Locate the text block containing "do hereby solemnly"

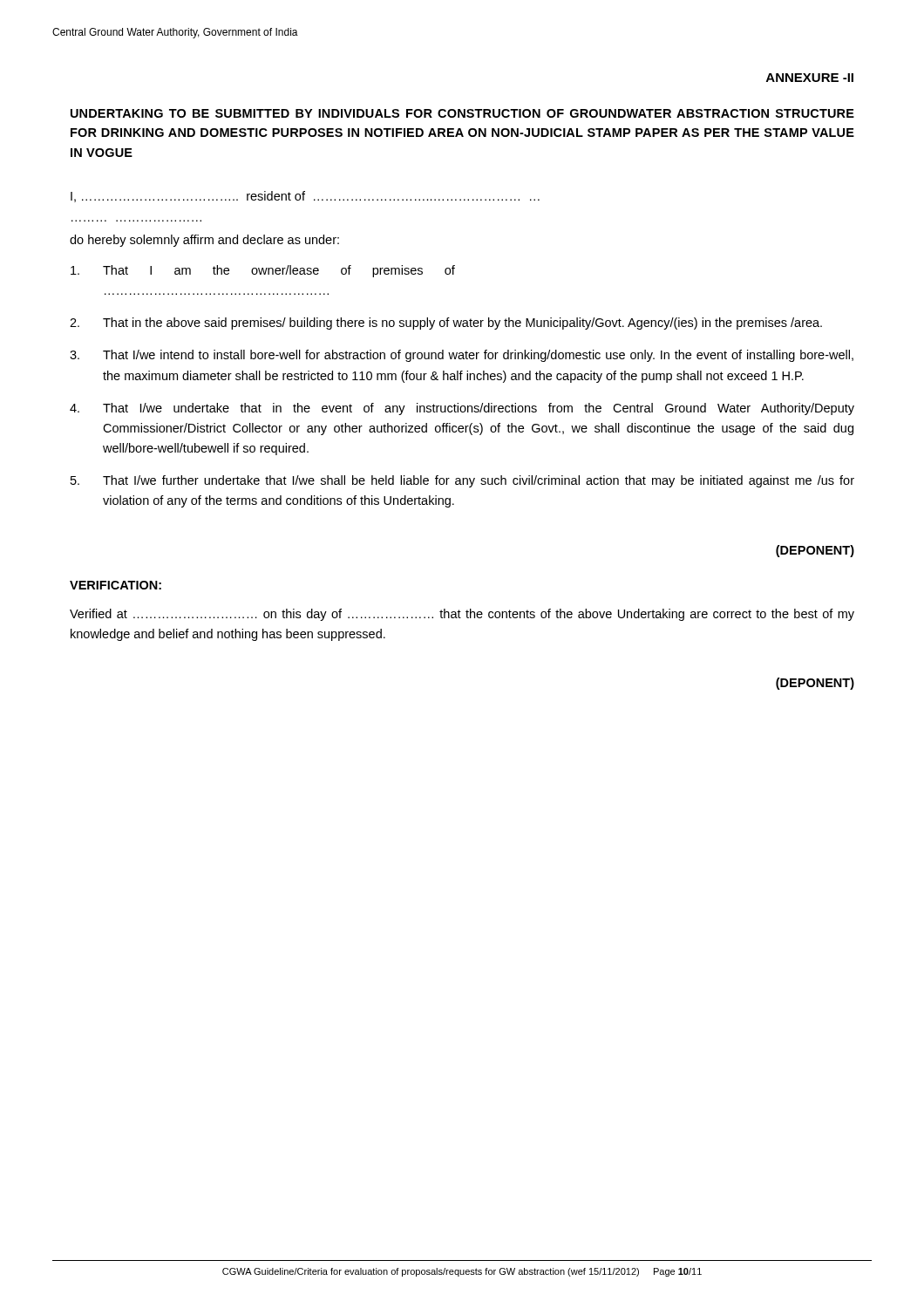pyautogui.click(x=205, y=240)
